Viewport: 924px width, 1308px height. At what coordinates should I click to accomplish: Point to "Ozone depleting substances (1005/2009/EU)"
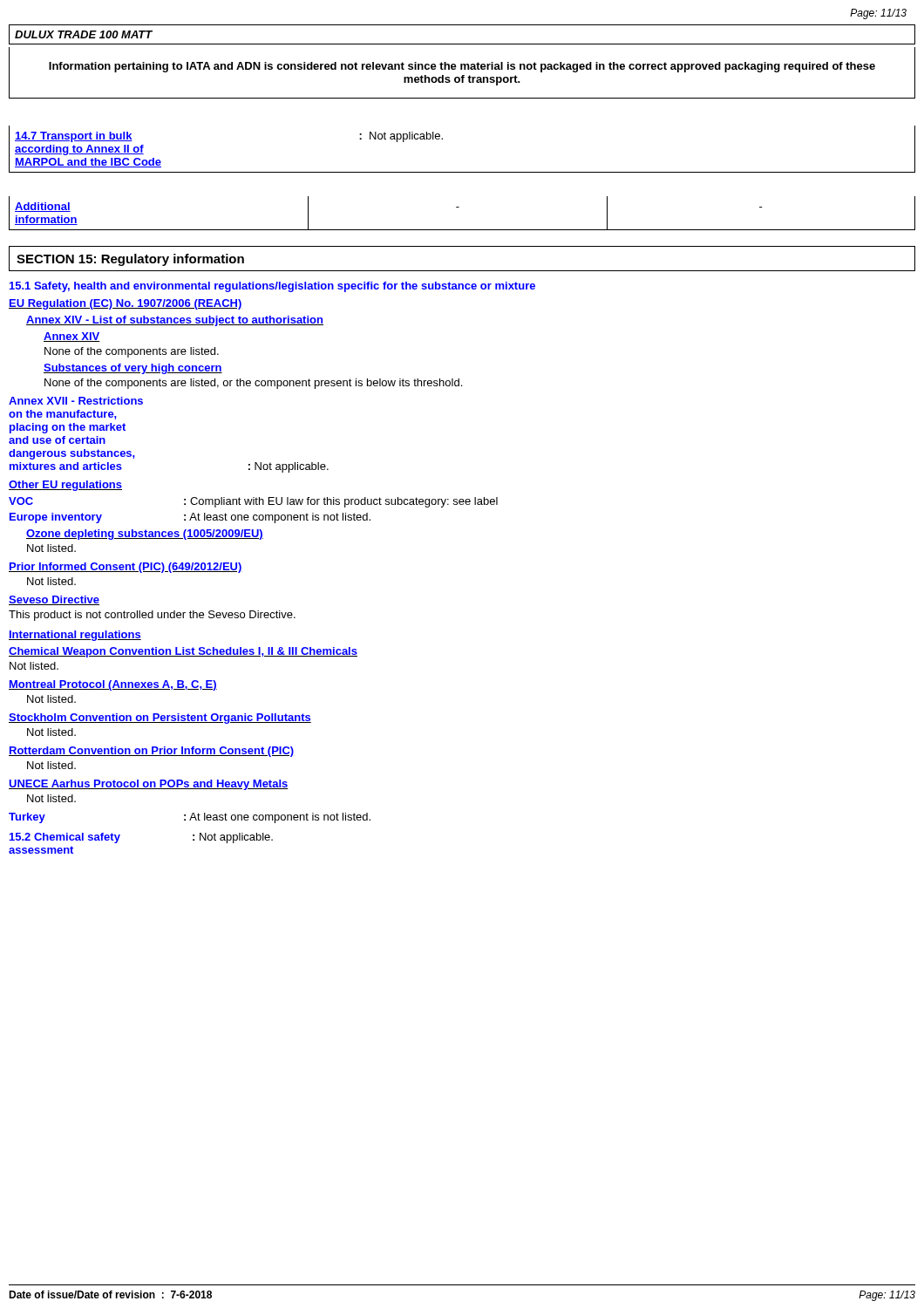click(x=145, y=533)
